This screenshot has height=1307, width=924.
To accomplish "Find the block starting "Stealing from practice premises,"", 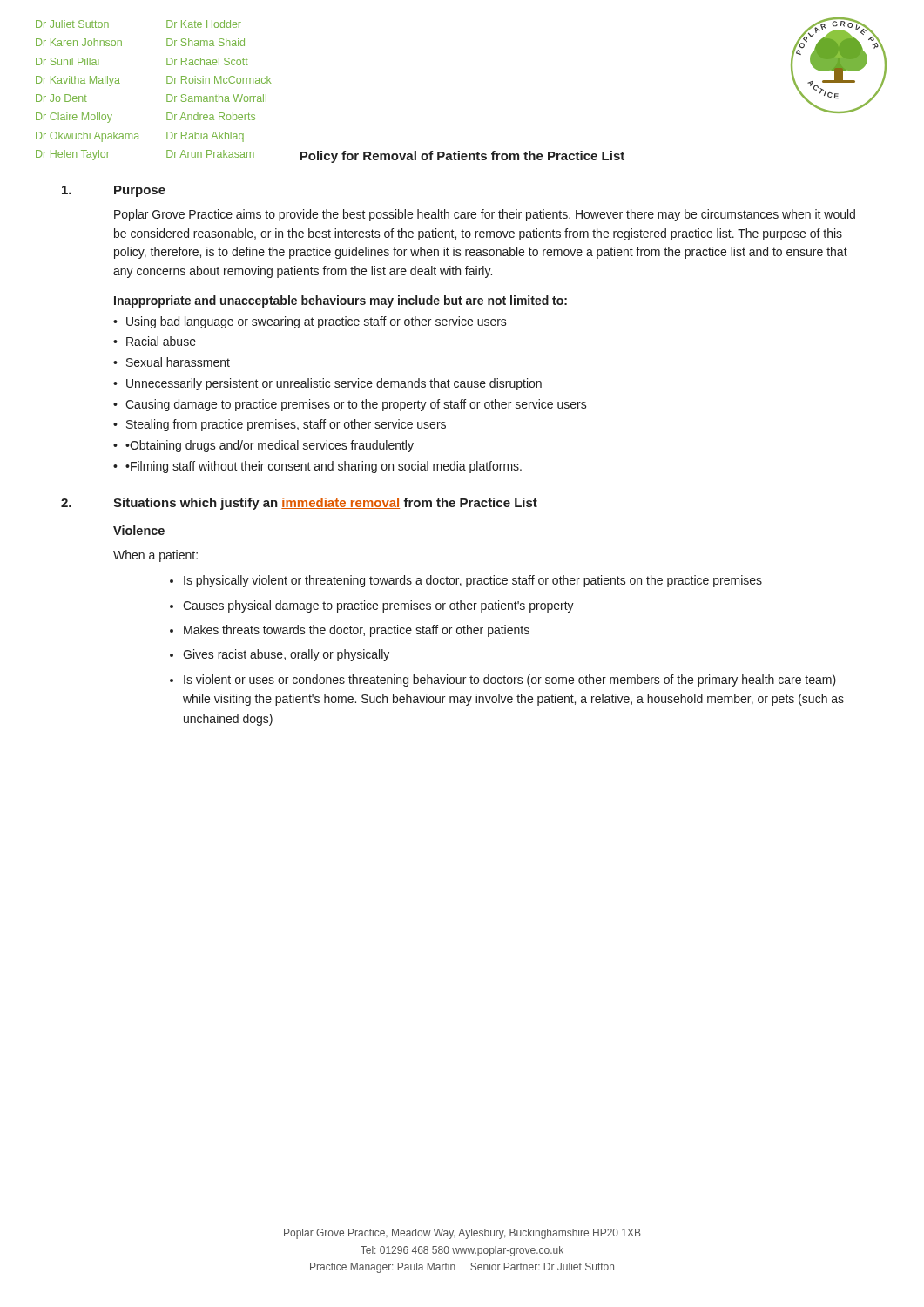I will coord(286,425).
